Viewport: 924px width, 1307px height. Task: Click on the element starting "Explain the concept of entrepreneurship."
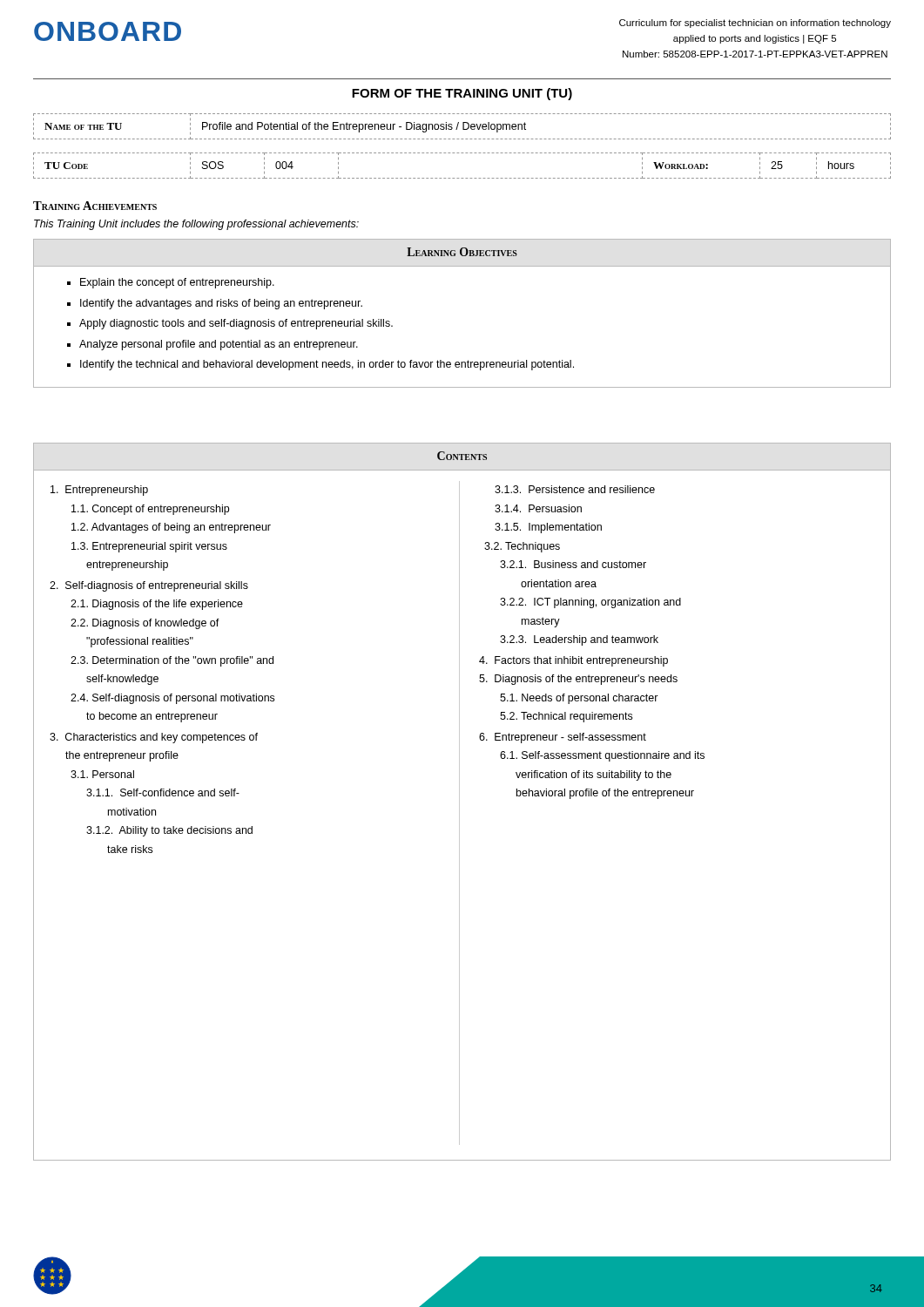177,282
